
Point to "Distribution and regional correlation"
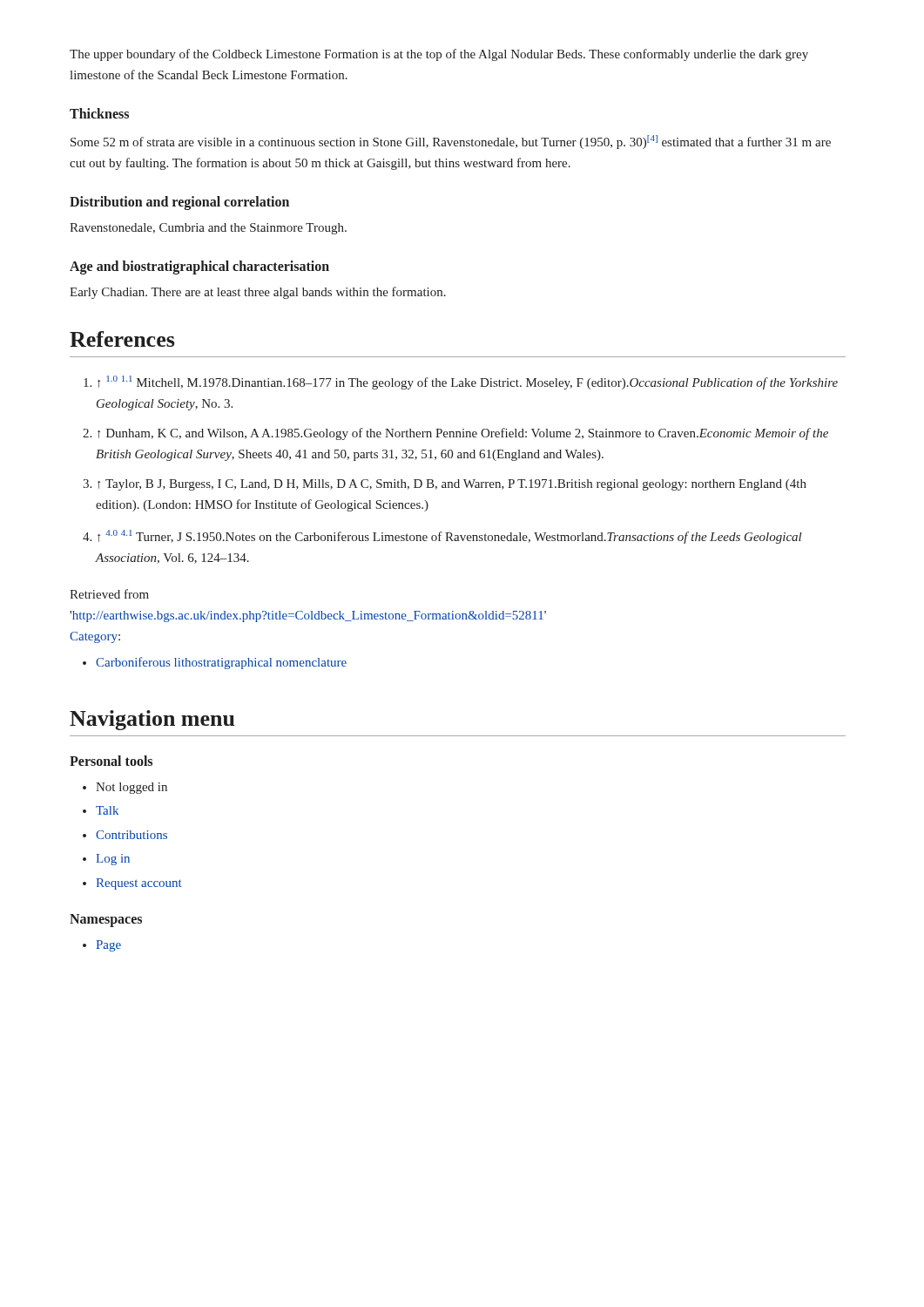pyautogui.click(x=180, y=202)
